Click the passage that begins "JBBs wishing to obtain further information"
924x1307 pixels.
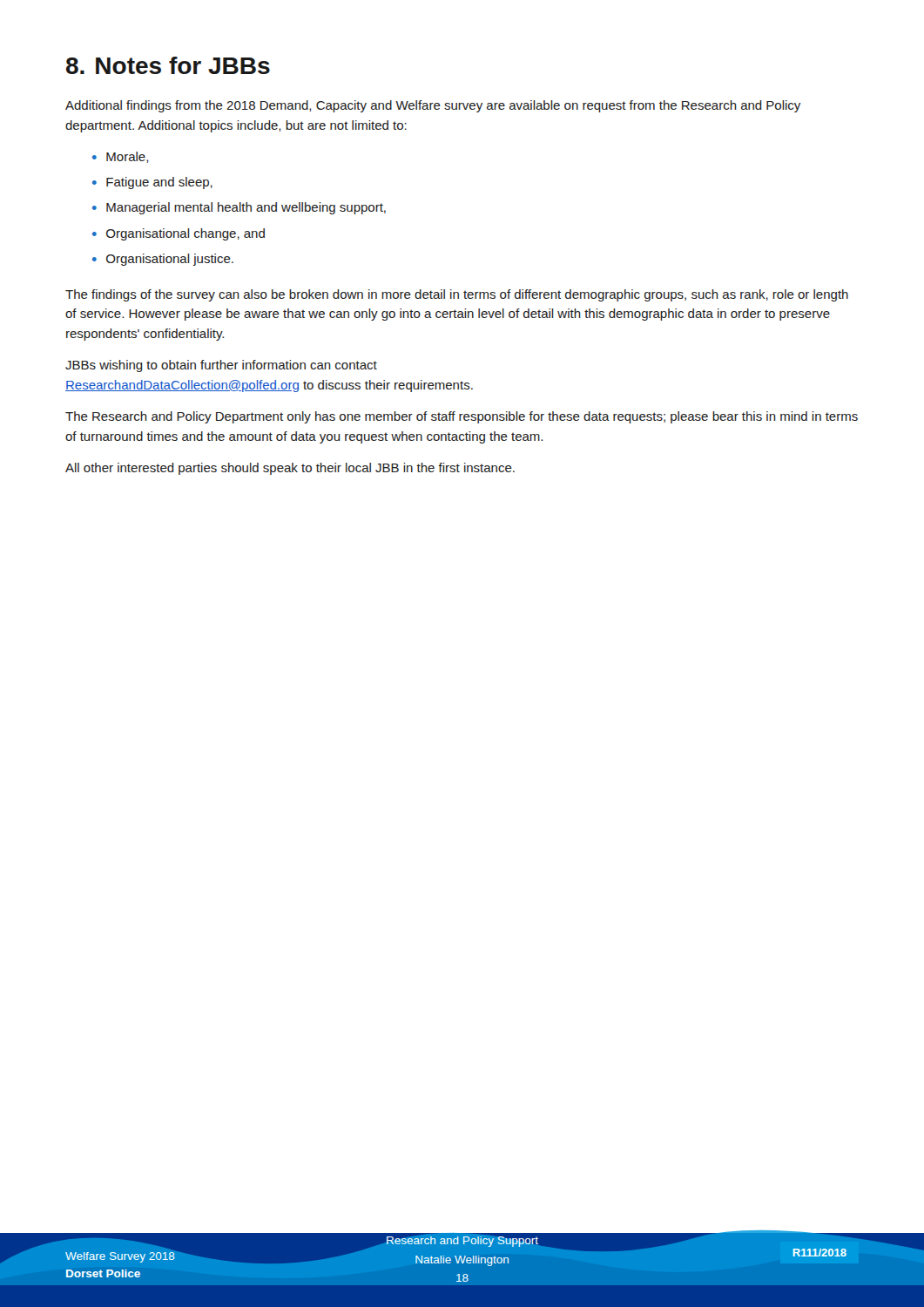269,375
